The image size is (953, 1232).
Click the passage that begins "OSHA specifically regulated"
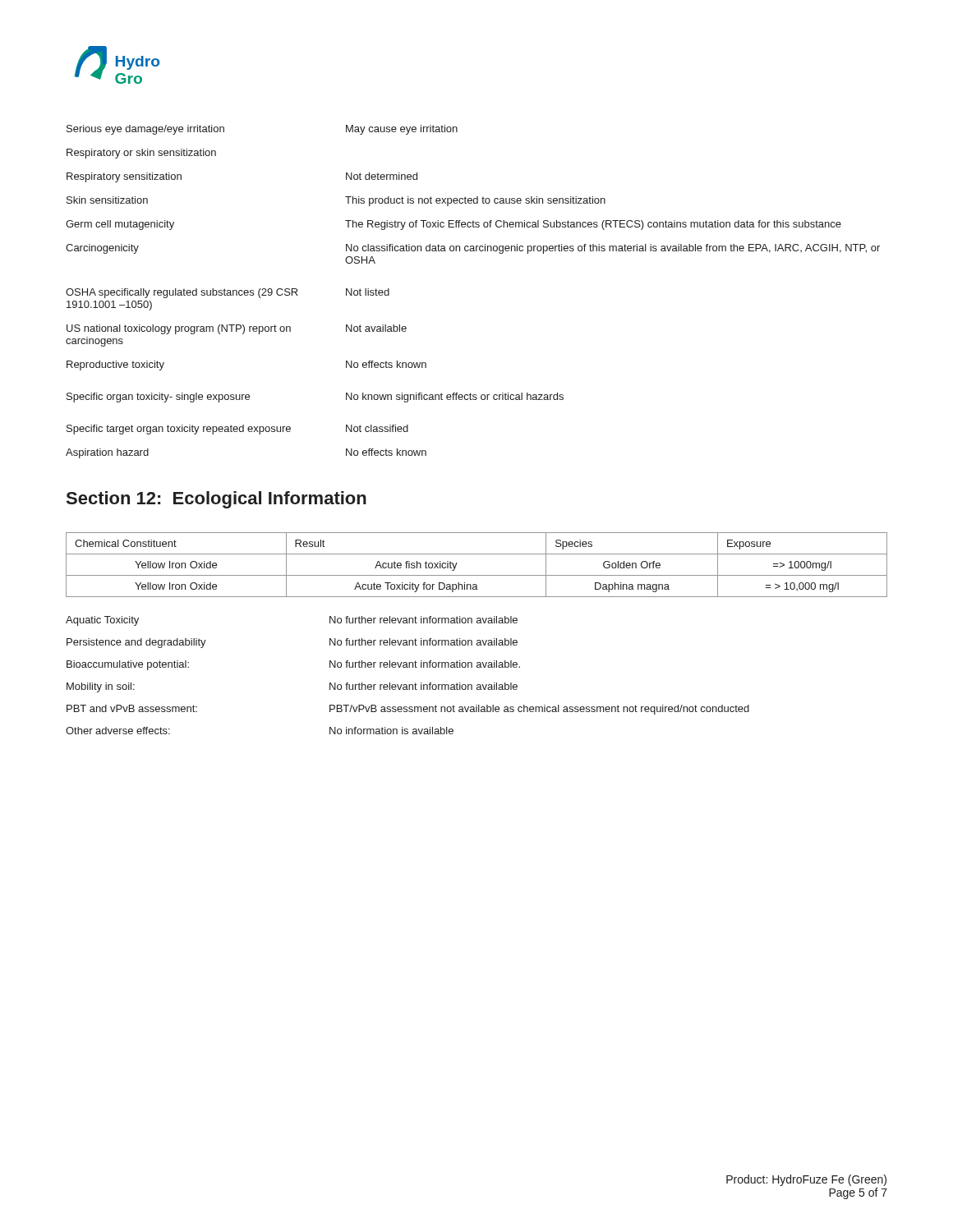[x=228, y=293]
